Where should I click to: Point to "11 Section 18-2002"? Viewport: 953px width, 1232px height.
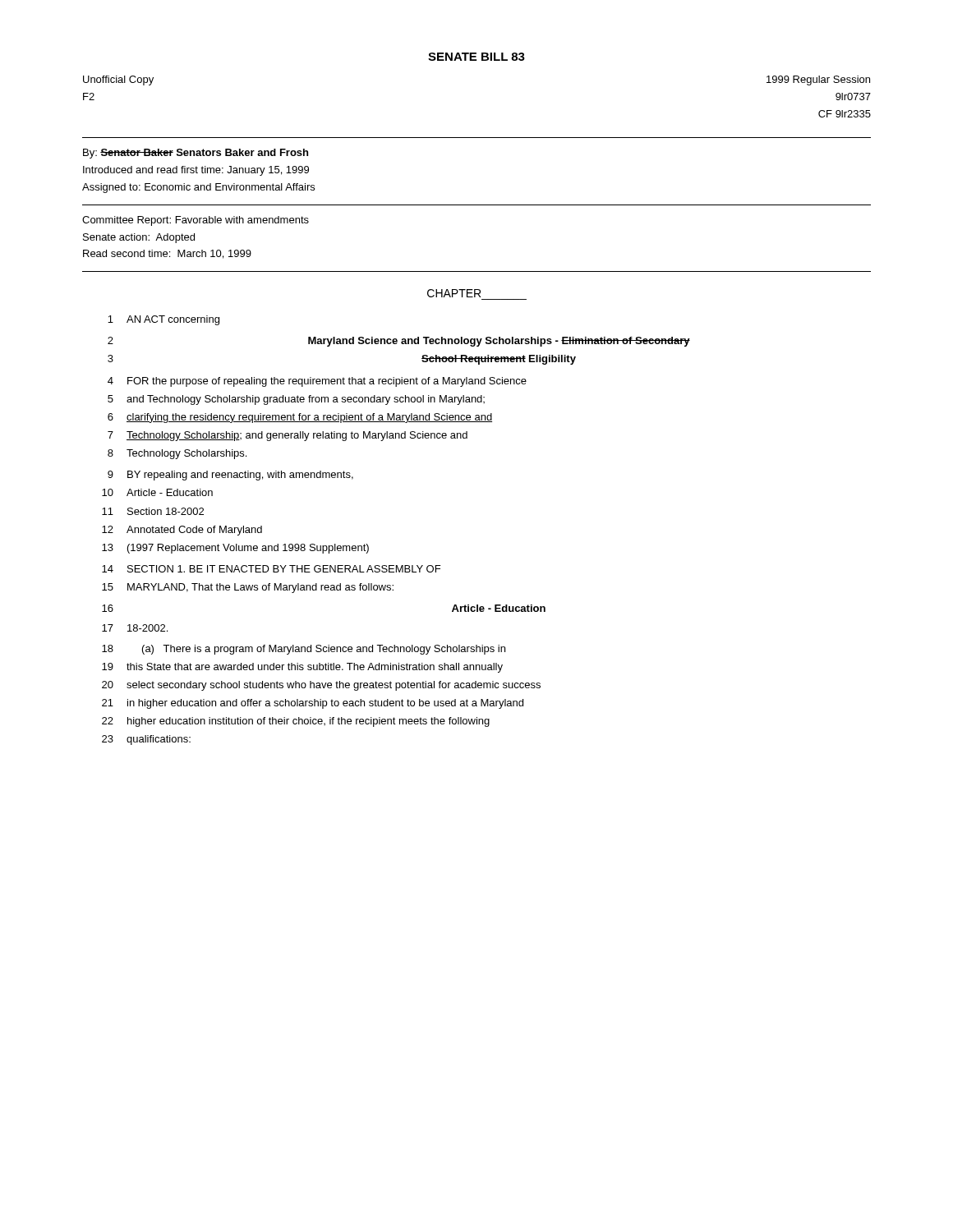(x=153, y=511)
